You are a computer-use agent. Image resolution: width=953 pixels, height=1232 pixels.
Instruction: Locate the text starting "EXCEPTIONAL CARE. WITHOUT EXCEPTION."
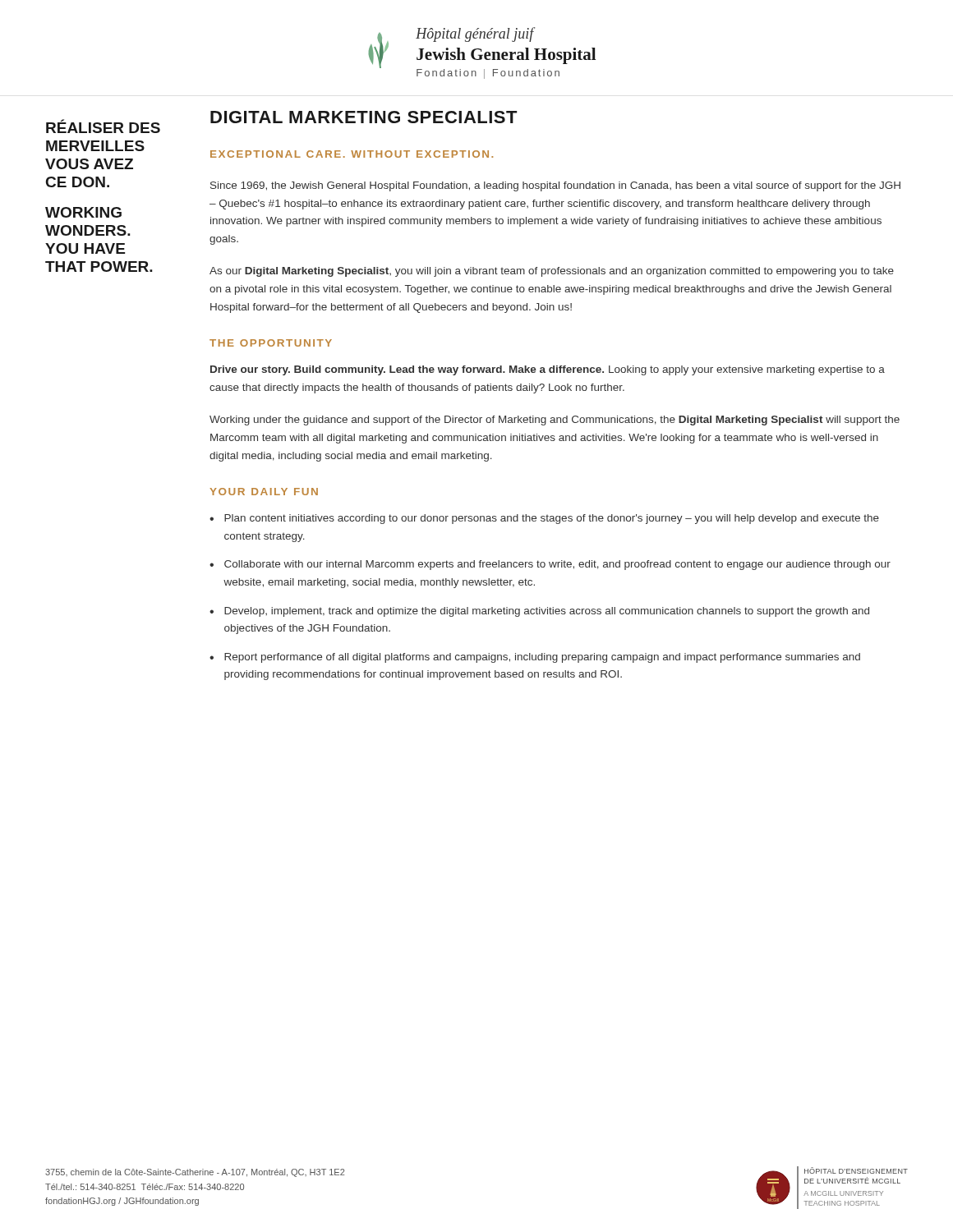(x=352, y=154)
